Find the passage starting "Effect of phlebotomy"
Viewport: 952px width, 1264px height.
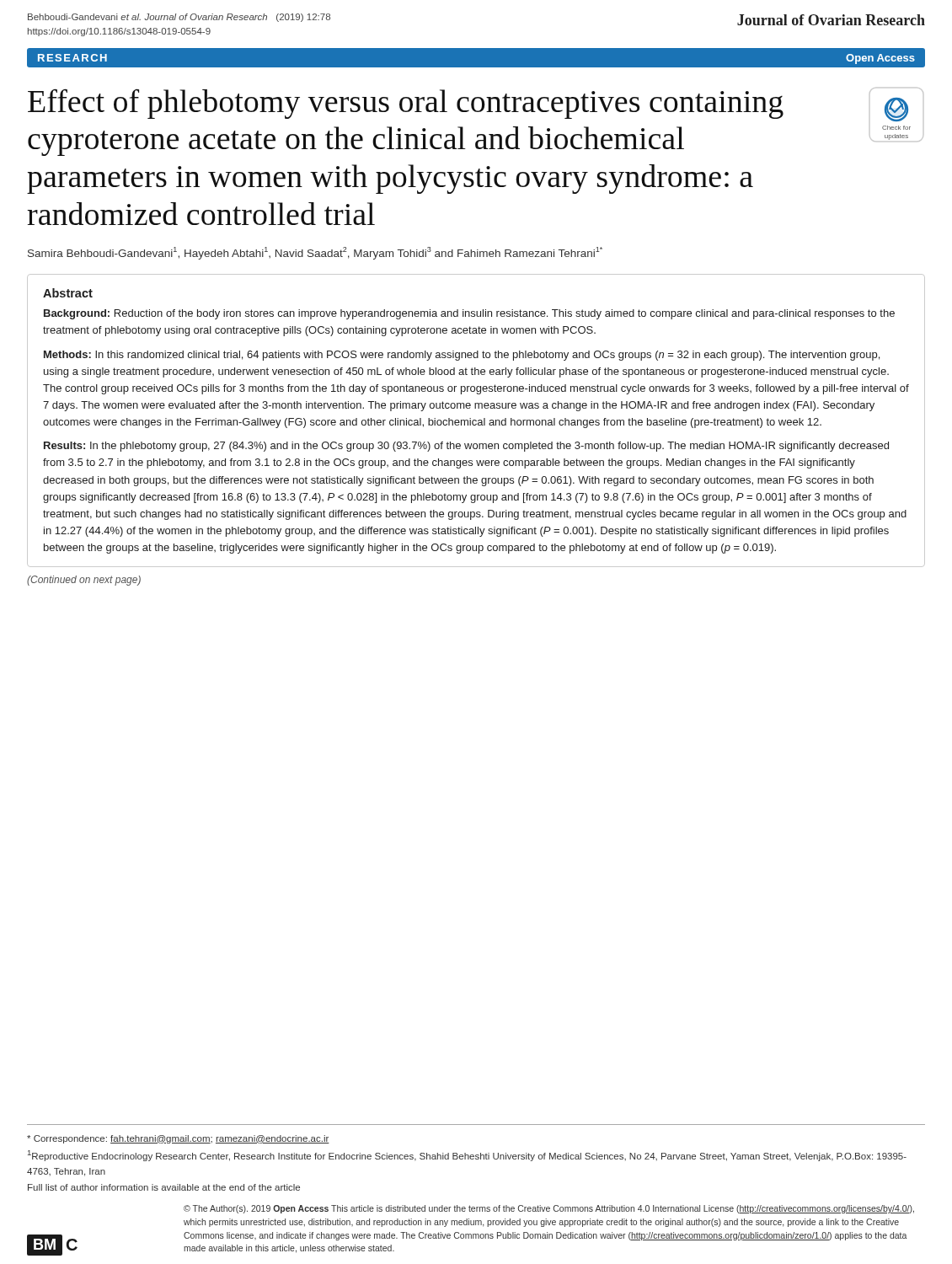[x=405, y=157]
